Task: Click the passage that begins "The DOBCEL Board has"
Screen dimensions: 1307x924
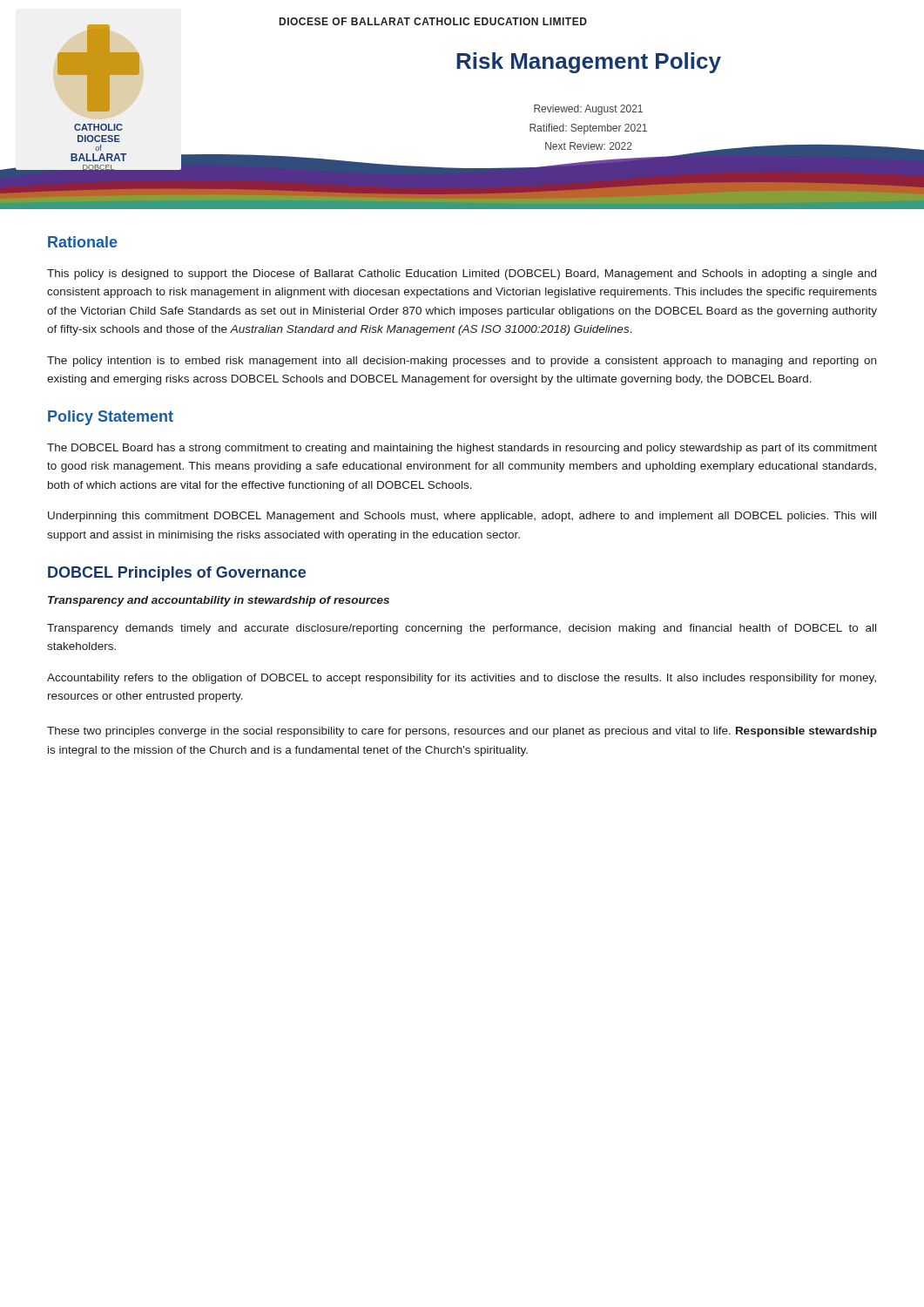Action: pos(462,466)
